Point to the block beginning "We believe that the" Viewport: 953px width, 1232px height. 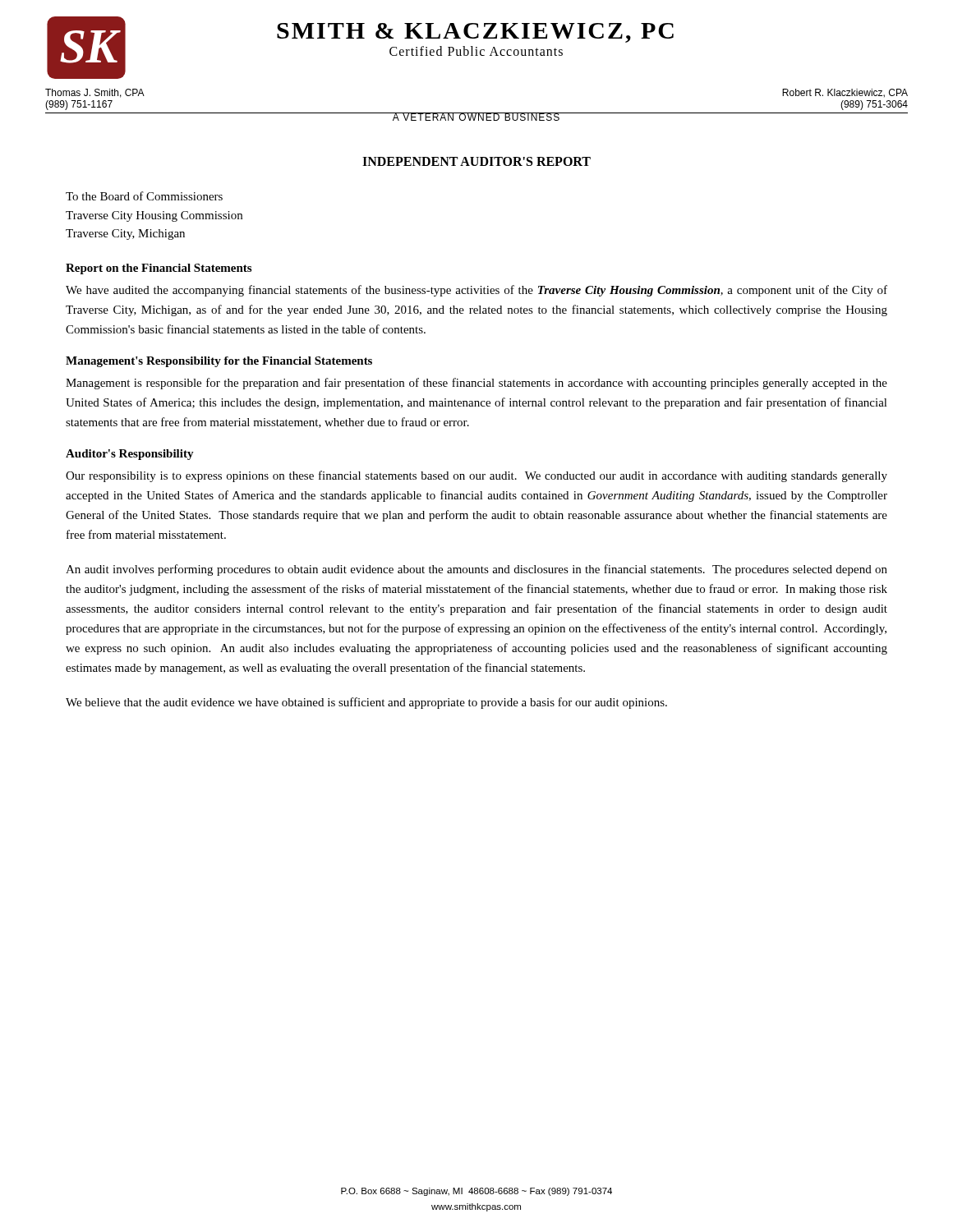[x=367, y=702]
